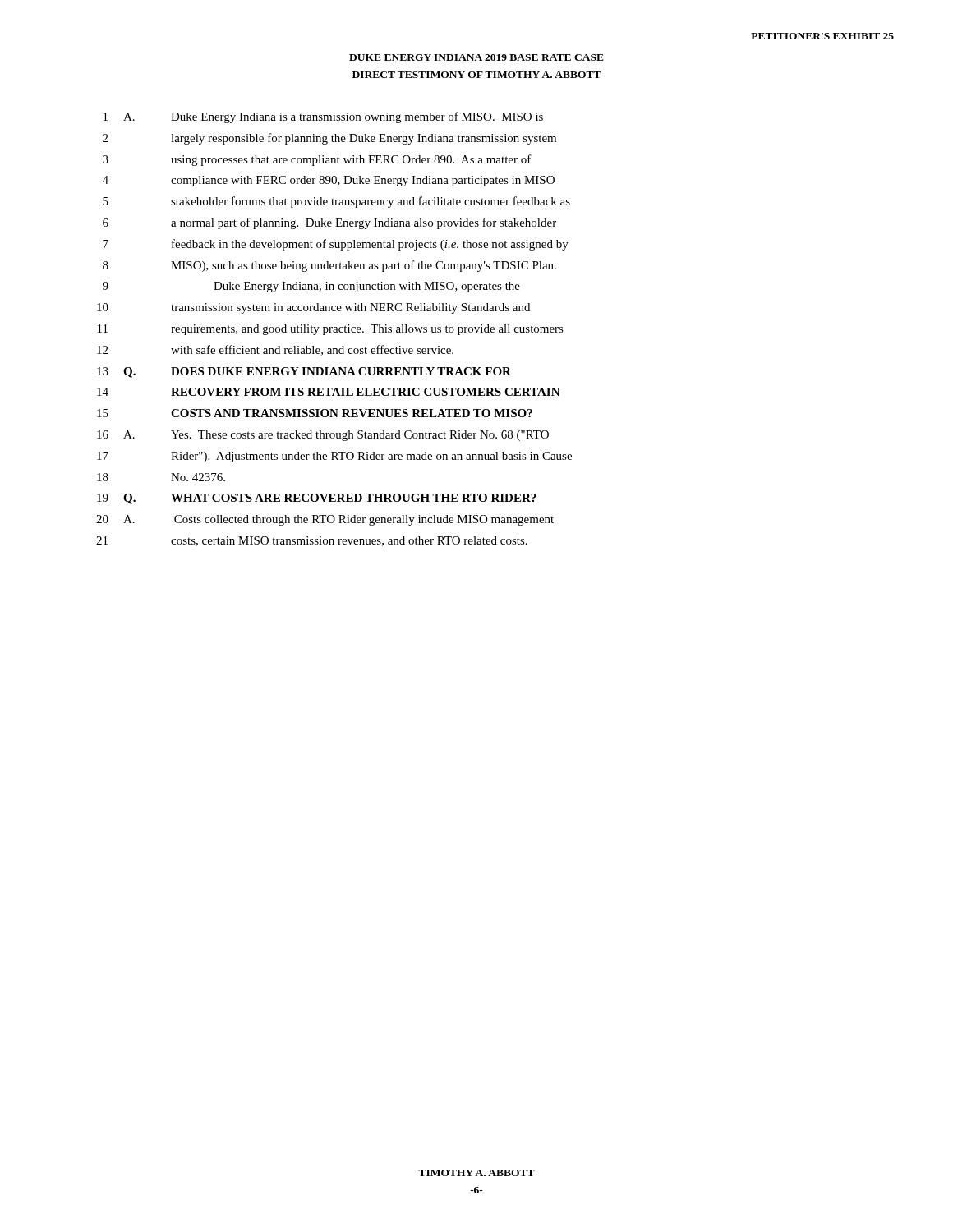Click on the block starting "11 requirements, and good utility practice. This allows"

[x=476, y=329]
